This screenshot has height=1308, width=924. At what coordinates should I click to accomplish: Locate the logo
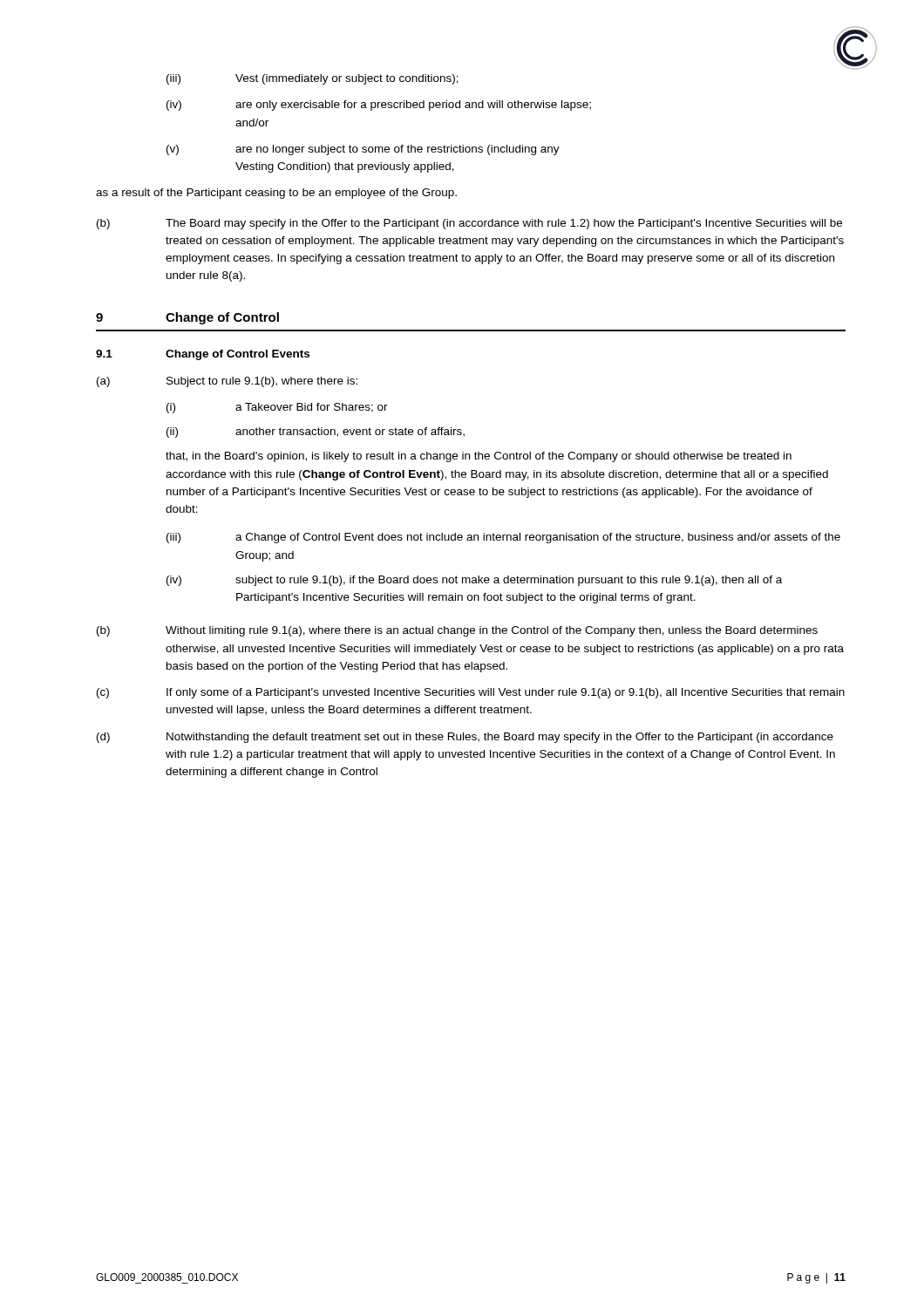855,49
